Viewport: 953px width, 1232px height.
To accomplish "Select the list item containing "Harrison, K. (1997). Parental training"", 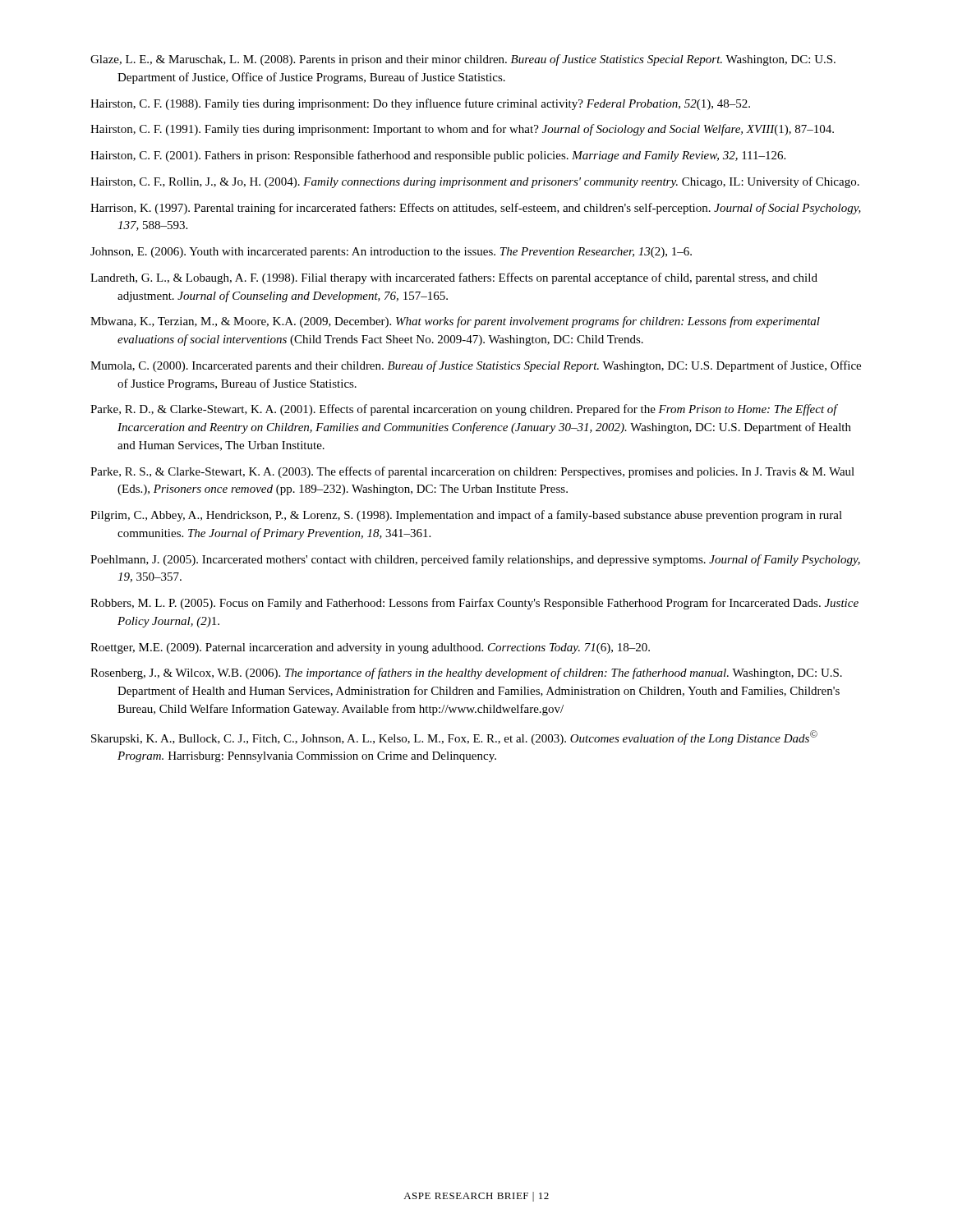I will (476, 216).
